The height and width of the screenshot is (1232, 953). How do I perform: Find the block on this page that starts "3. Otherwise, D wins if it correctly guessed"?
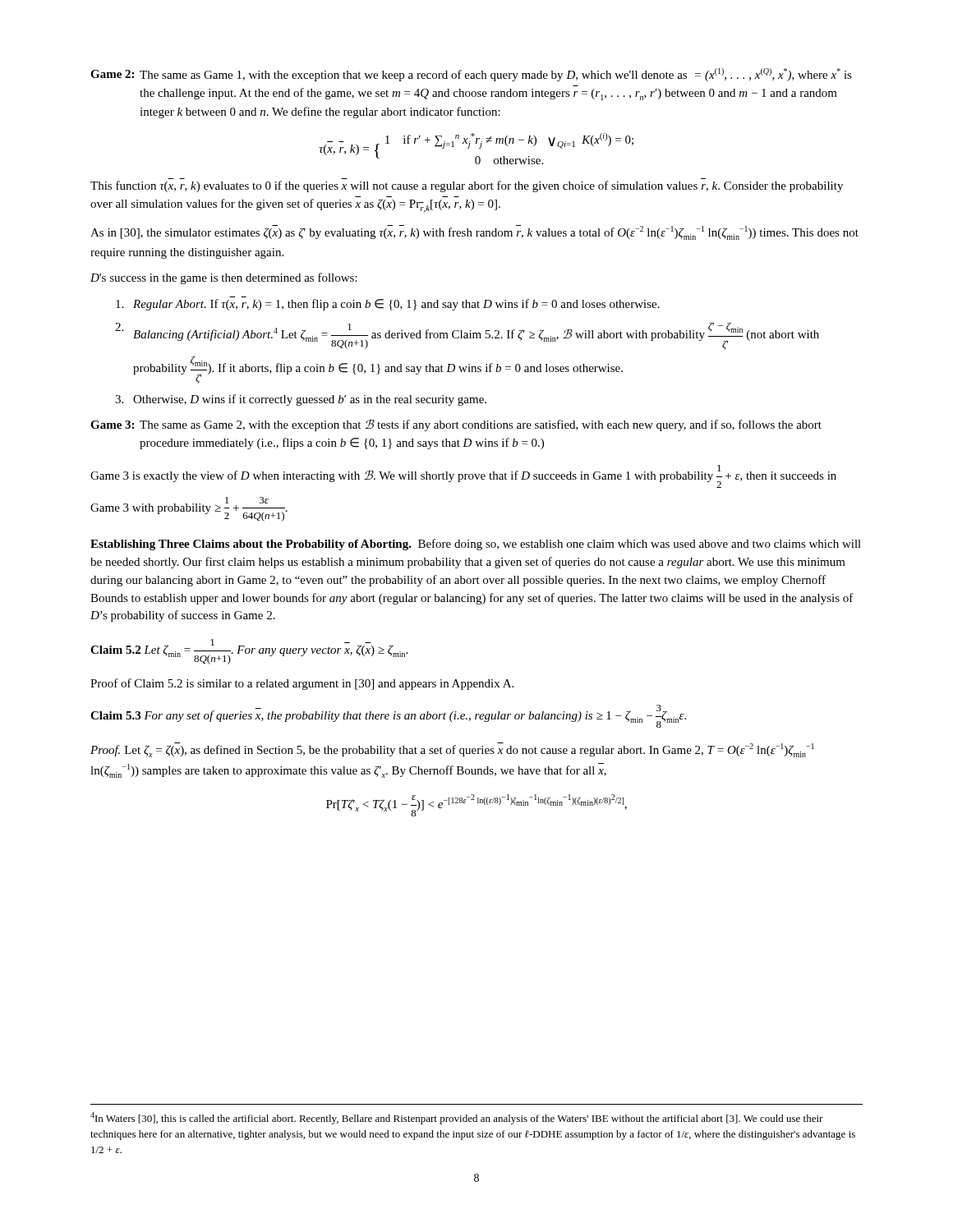tap(489, 400)
